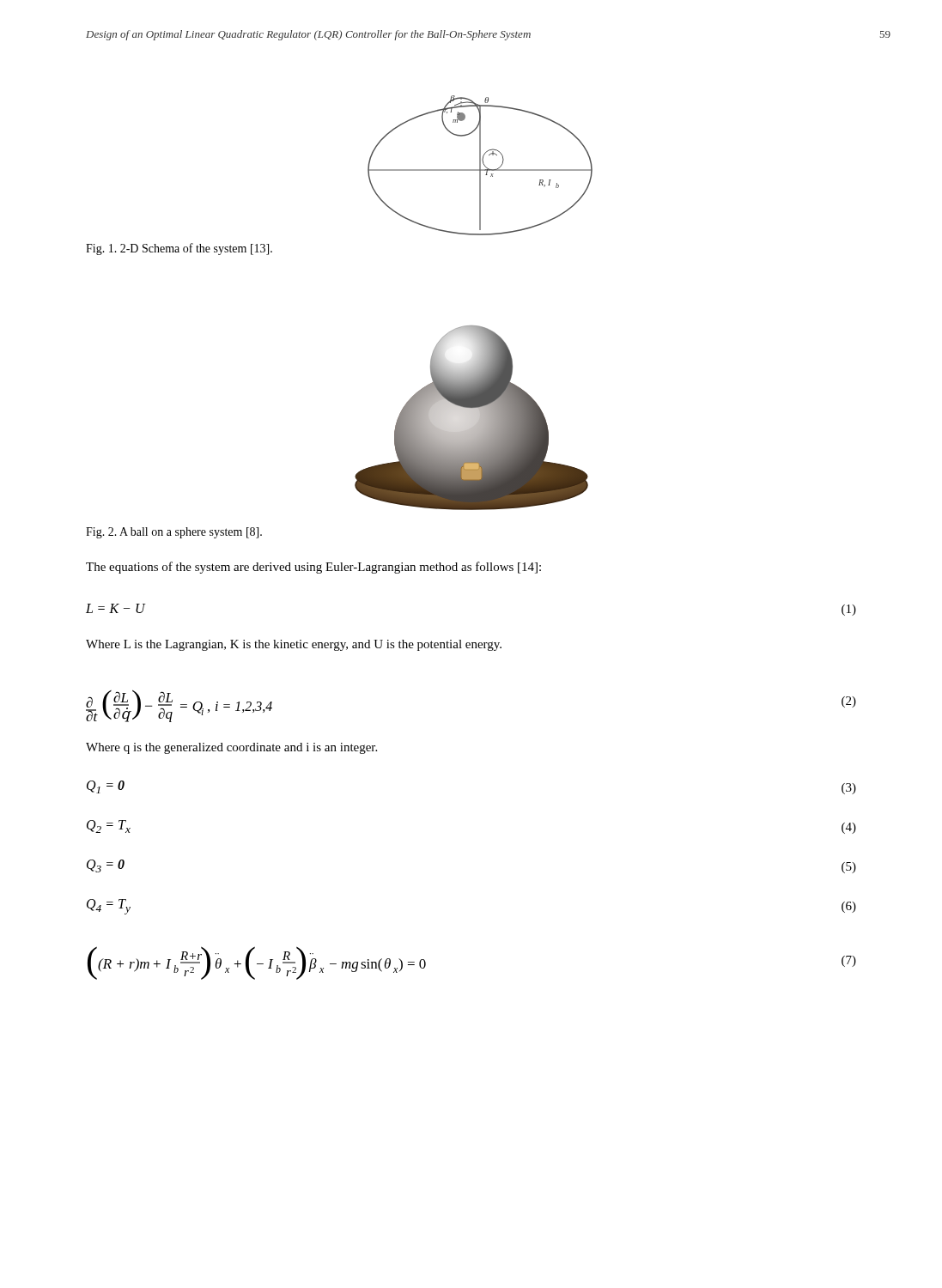The height and width of the screenshot is (1288, 942).
Task: Locate the formula that opens with "( (R + r)m +"
Action: (249, 963)
